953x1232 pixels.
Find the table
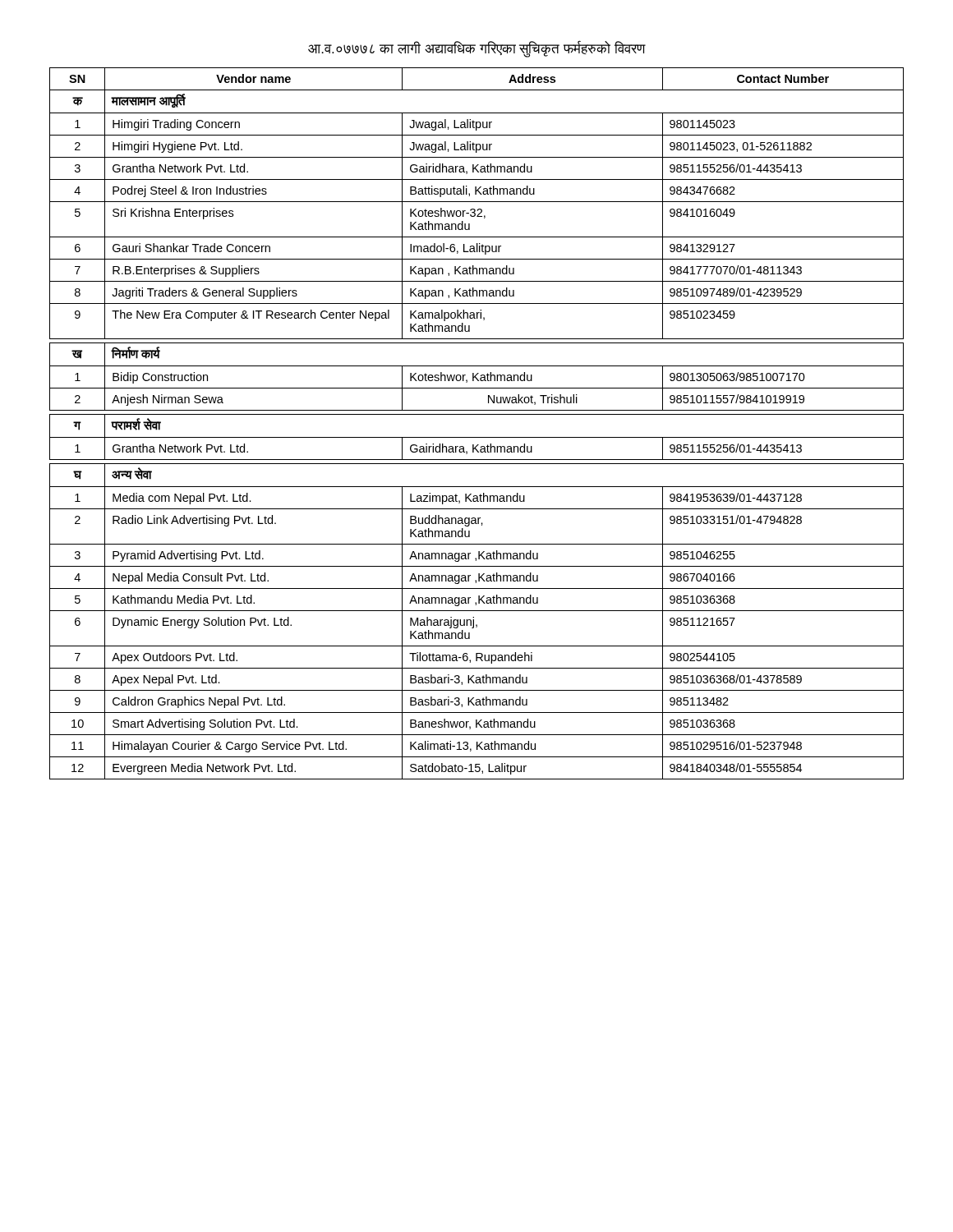pos(476,423)
